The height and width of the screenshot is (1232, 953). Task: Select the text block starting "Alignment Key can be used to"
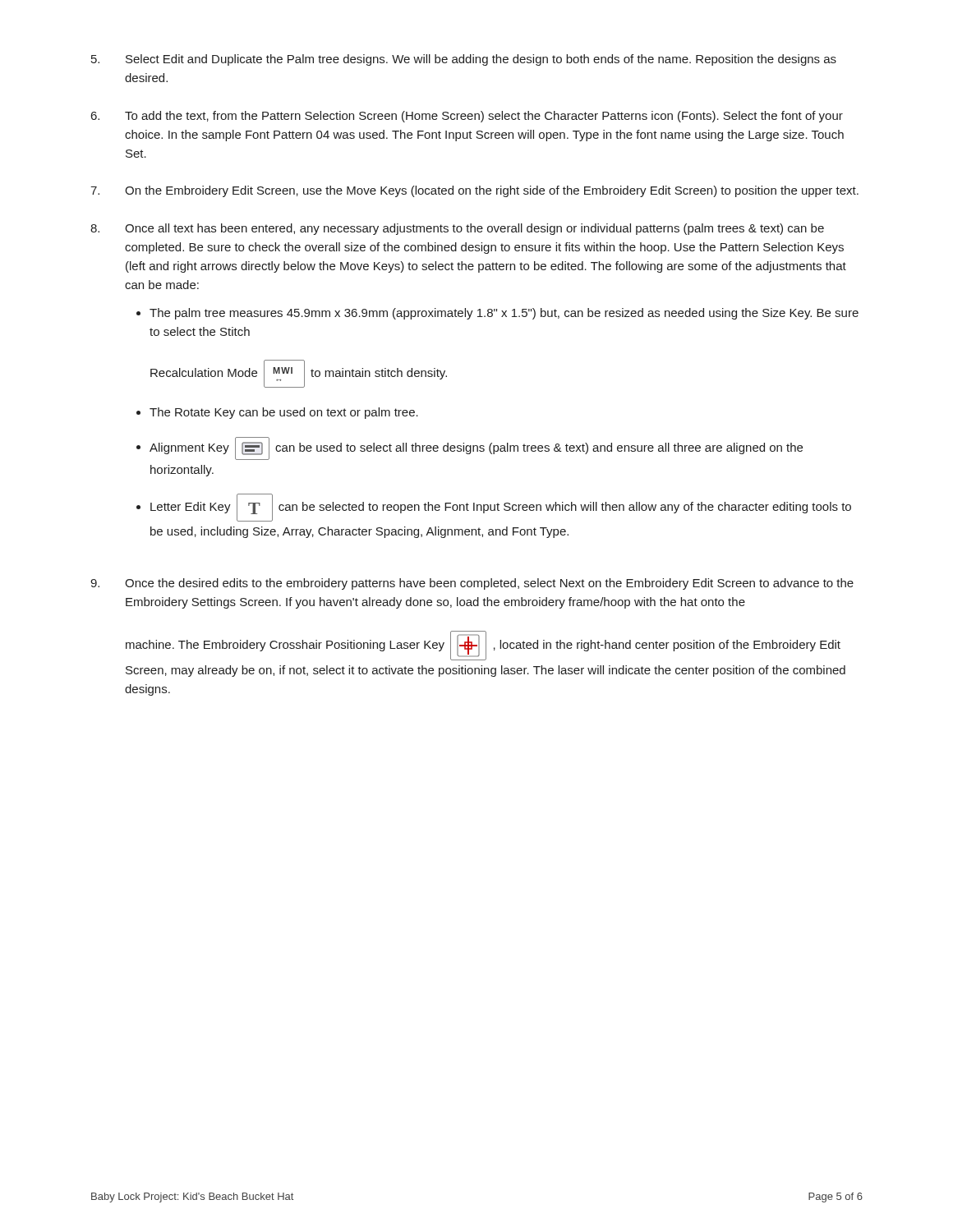tap(476, 456)
